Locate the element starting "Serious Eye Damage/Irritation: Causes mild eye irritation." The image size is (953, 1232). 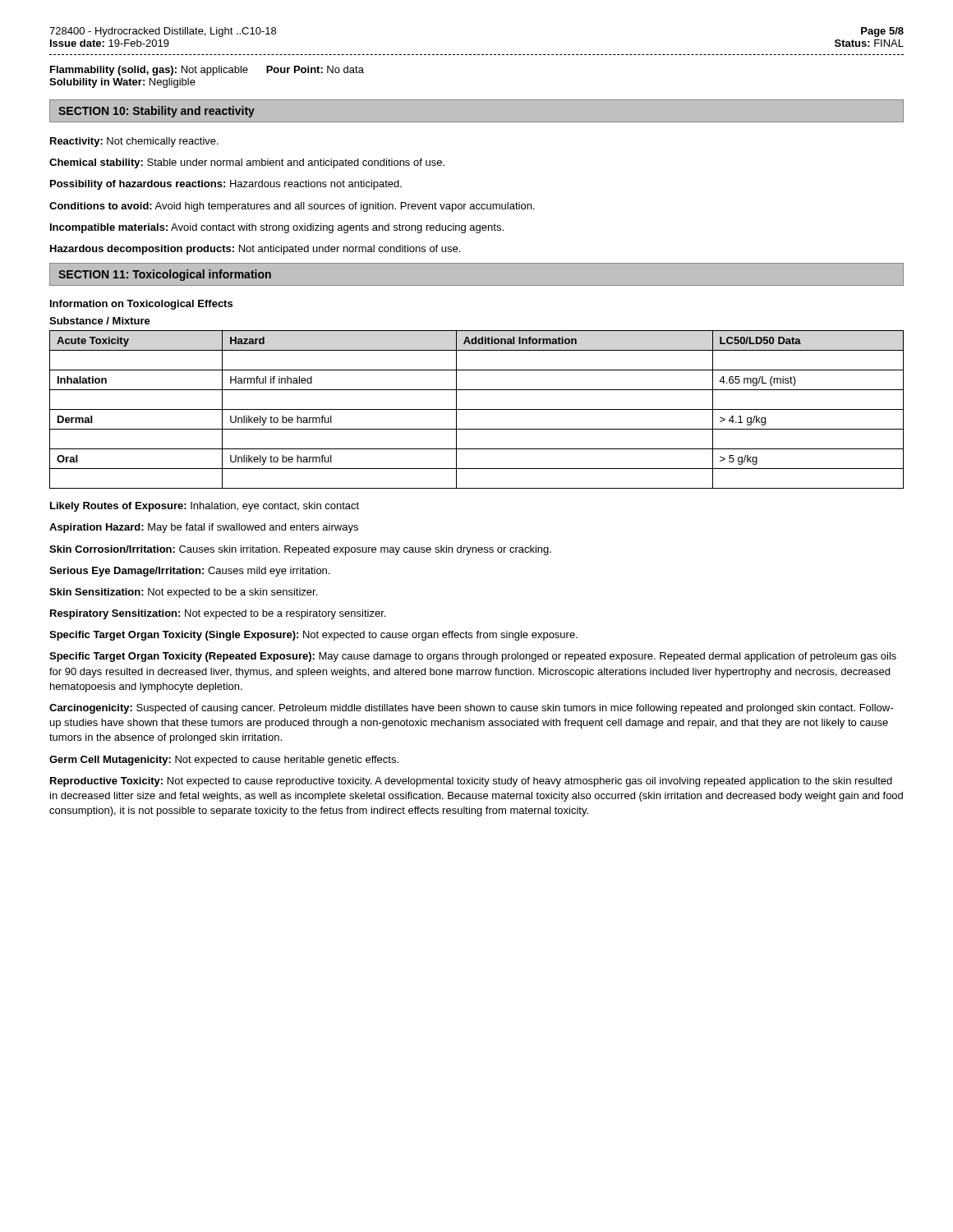coord(190,570)
